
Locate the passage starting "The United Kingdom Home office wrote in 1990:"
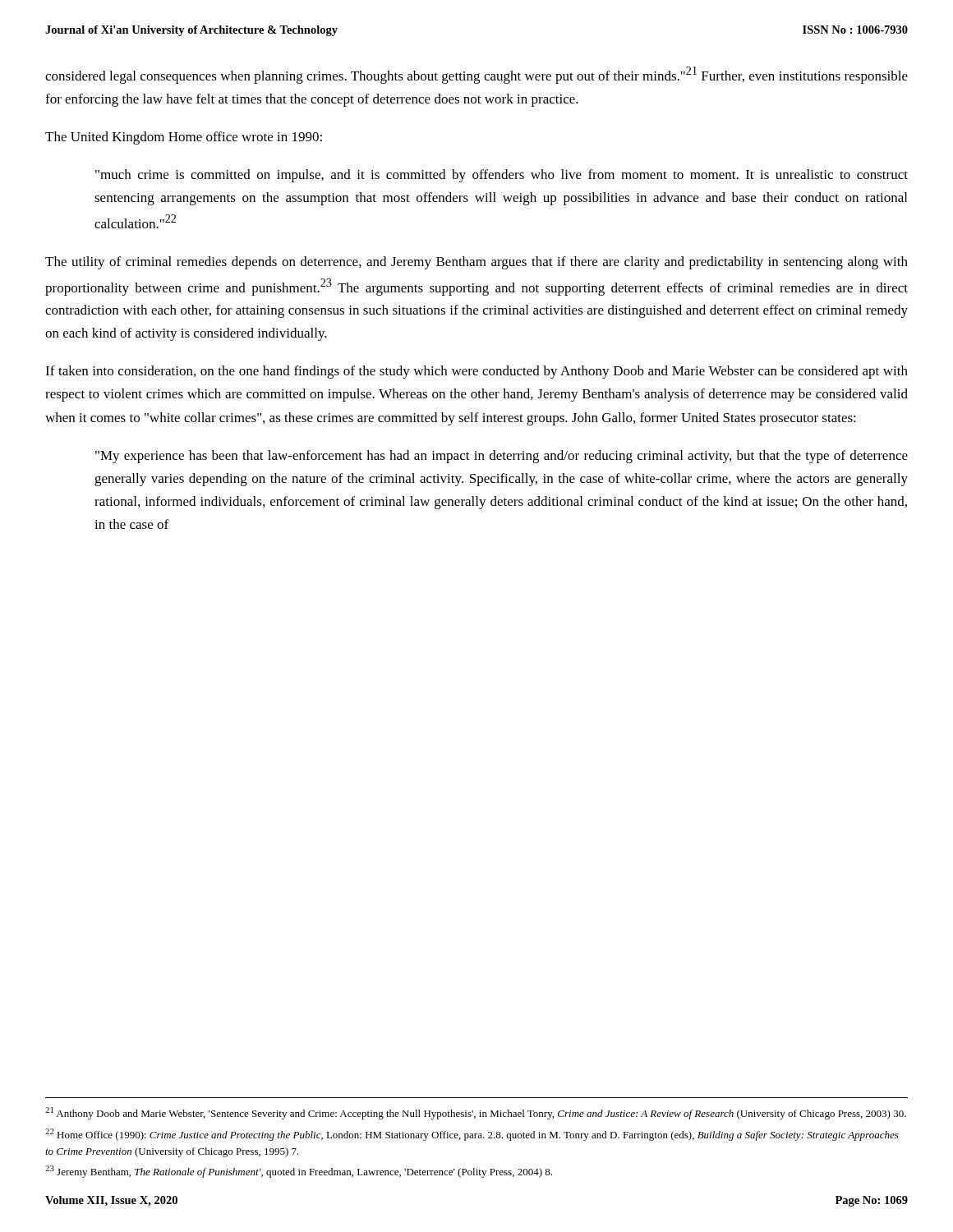tap(184, 137)
